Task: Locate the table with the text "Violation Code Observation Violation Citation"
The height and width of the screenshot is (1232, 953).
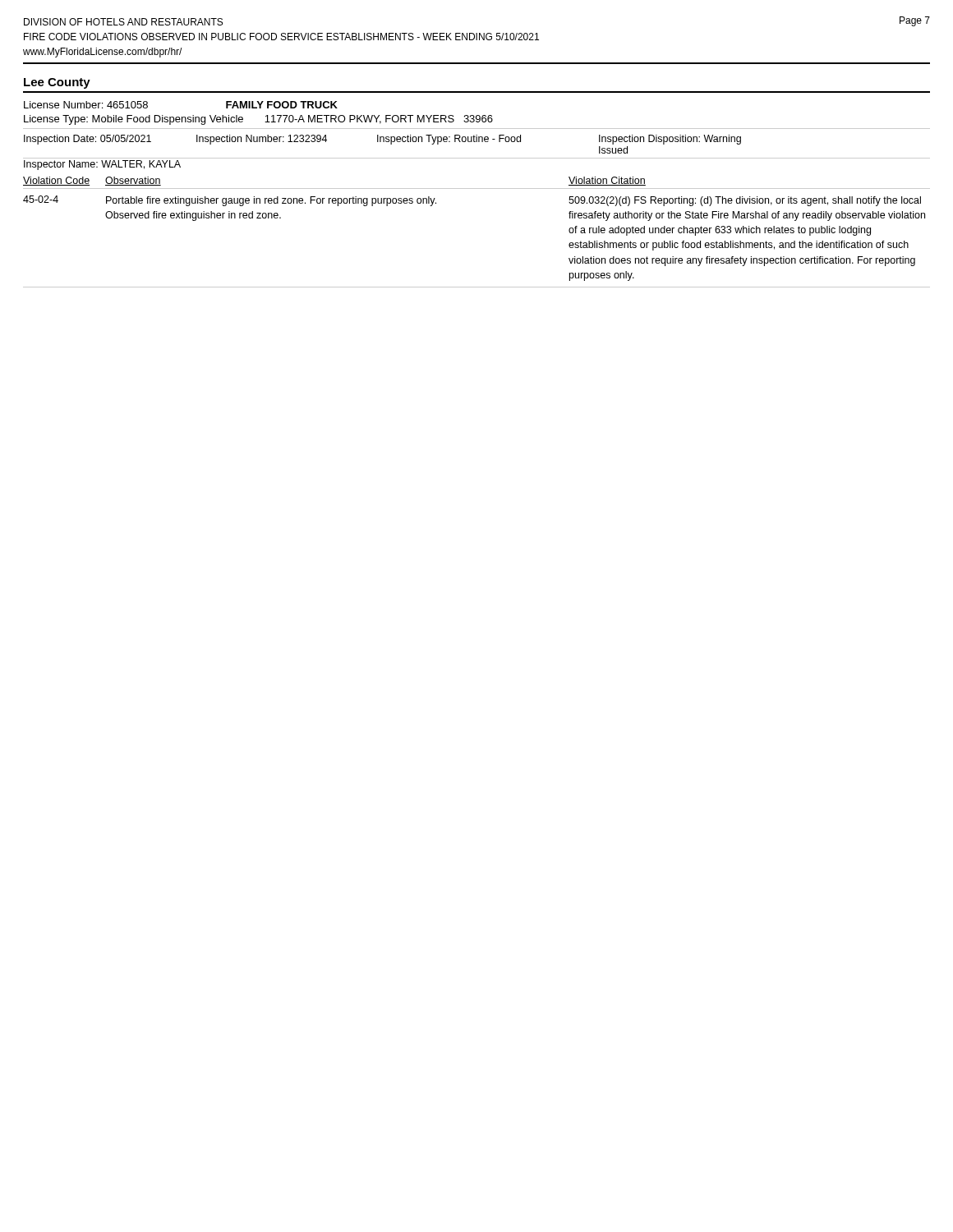Action: (x=476, y=230)
